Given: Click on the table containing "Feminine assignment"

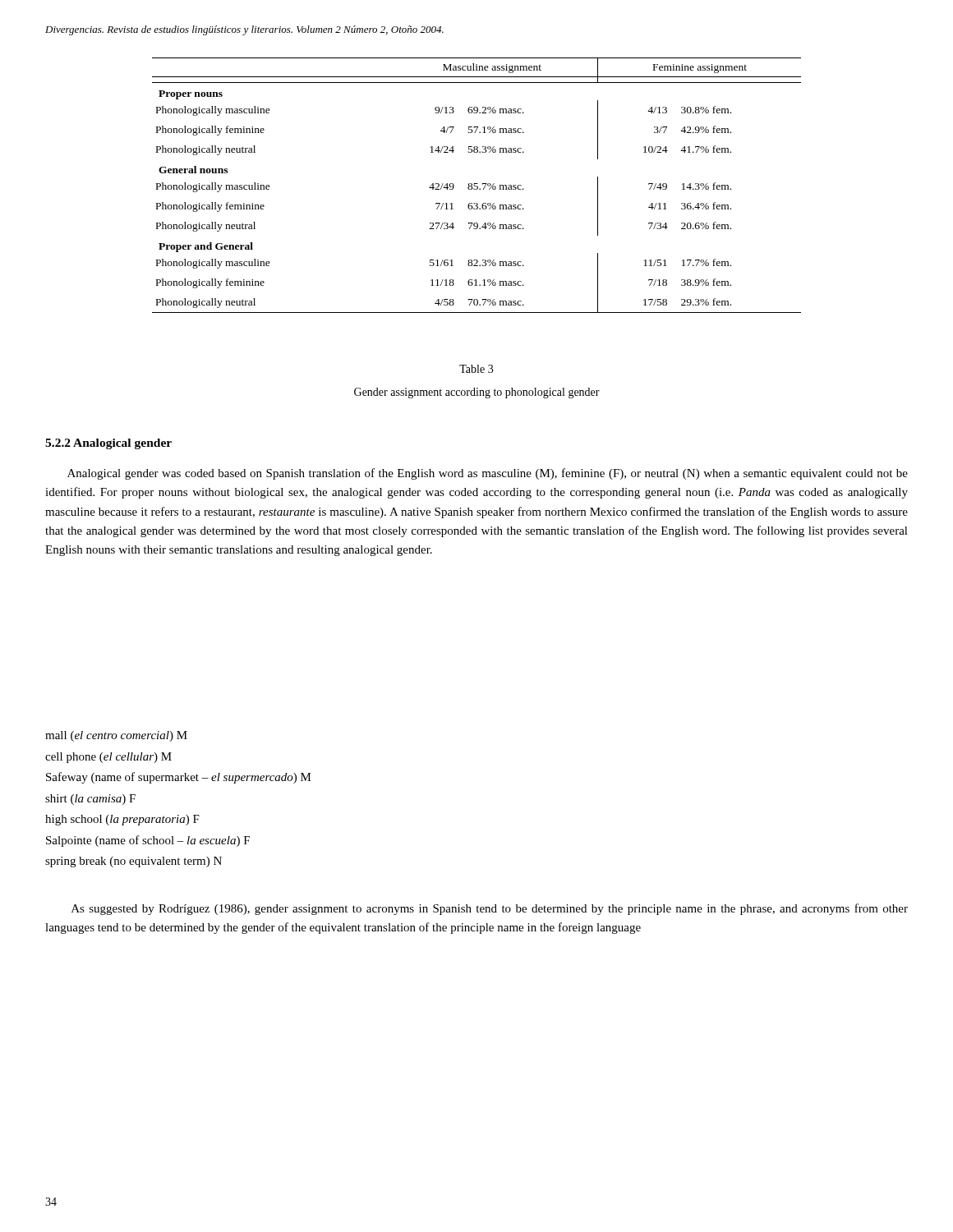Looking at the screenshot, I should pyautogui.click(x=476, y=185).
